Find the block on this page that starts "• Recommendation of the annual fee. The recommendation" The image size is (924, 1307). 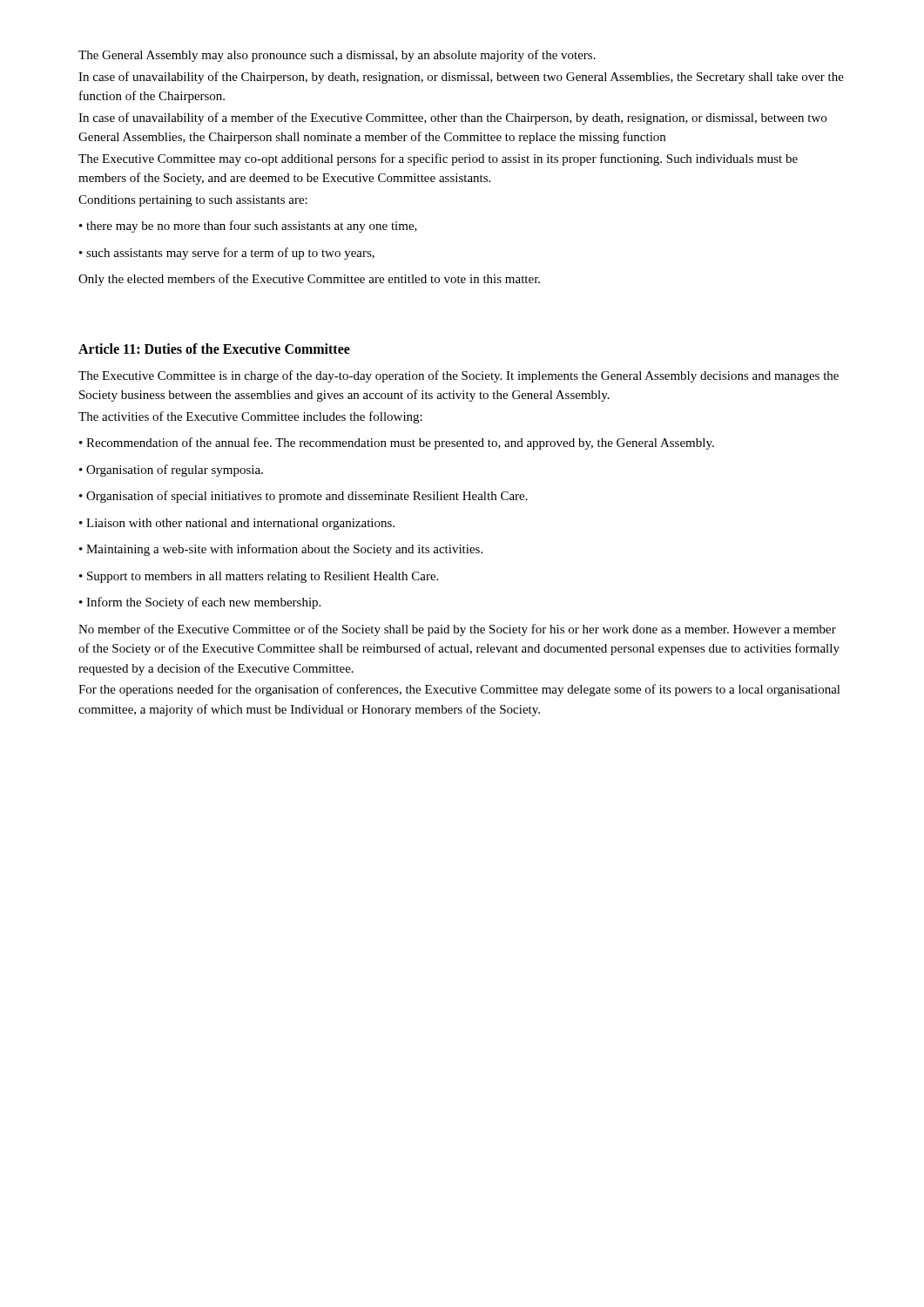tap(397, 443)
